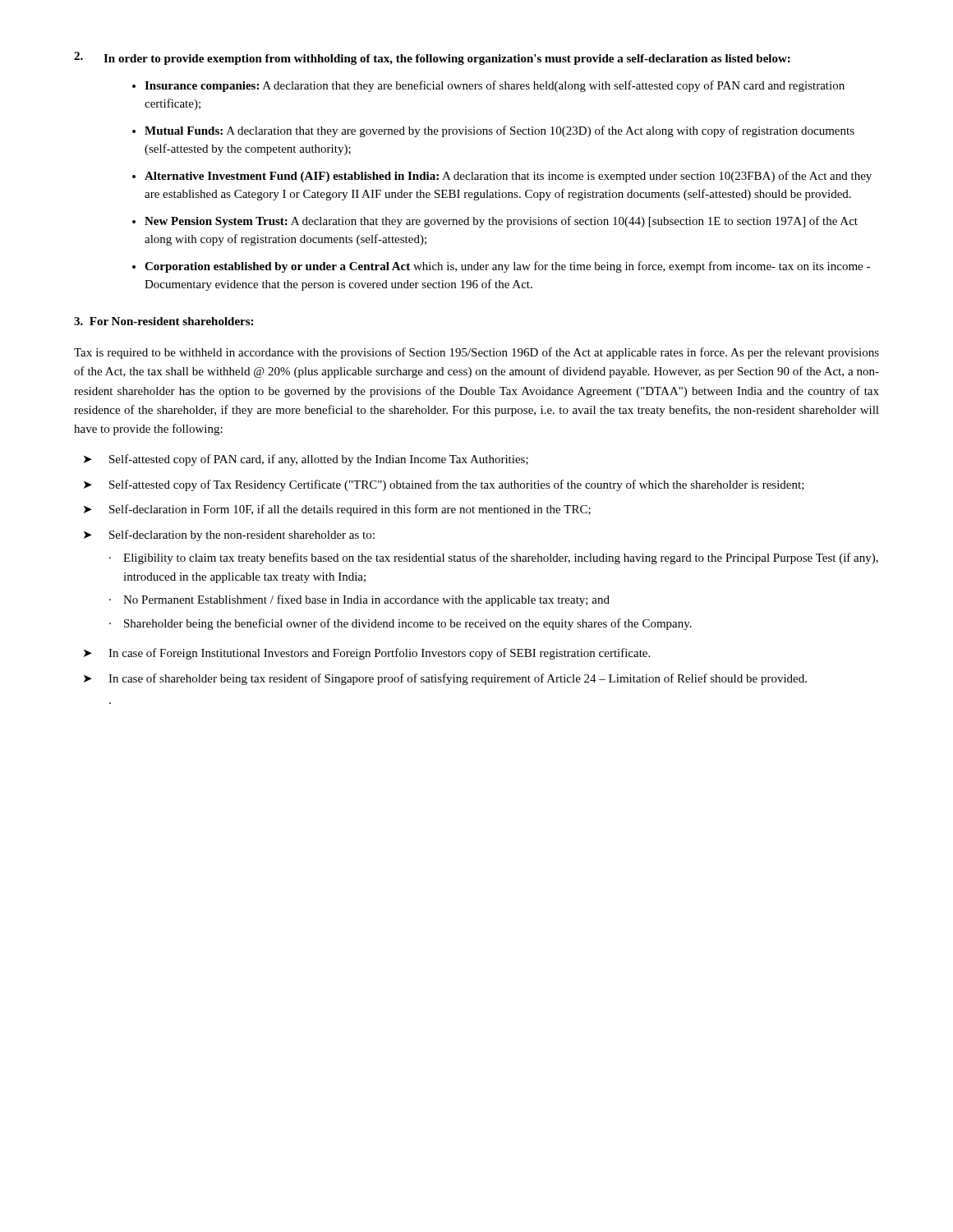Point to the block beginning "Tax is required to"

tap(476, 391)
